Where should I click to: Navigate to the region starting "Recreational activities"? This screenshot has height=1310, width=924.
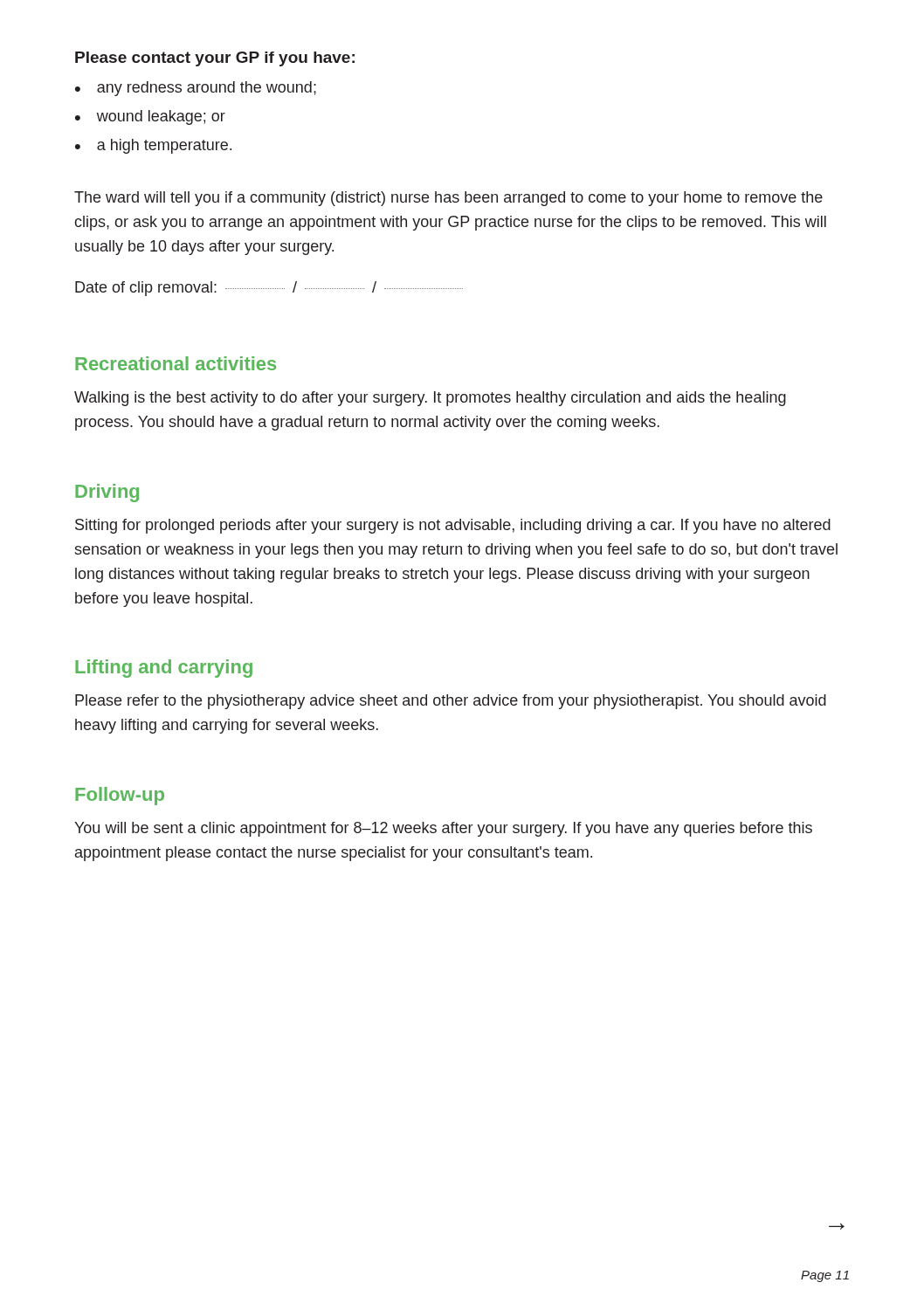point(176,364)
